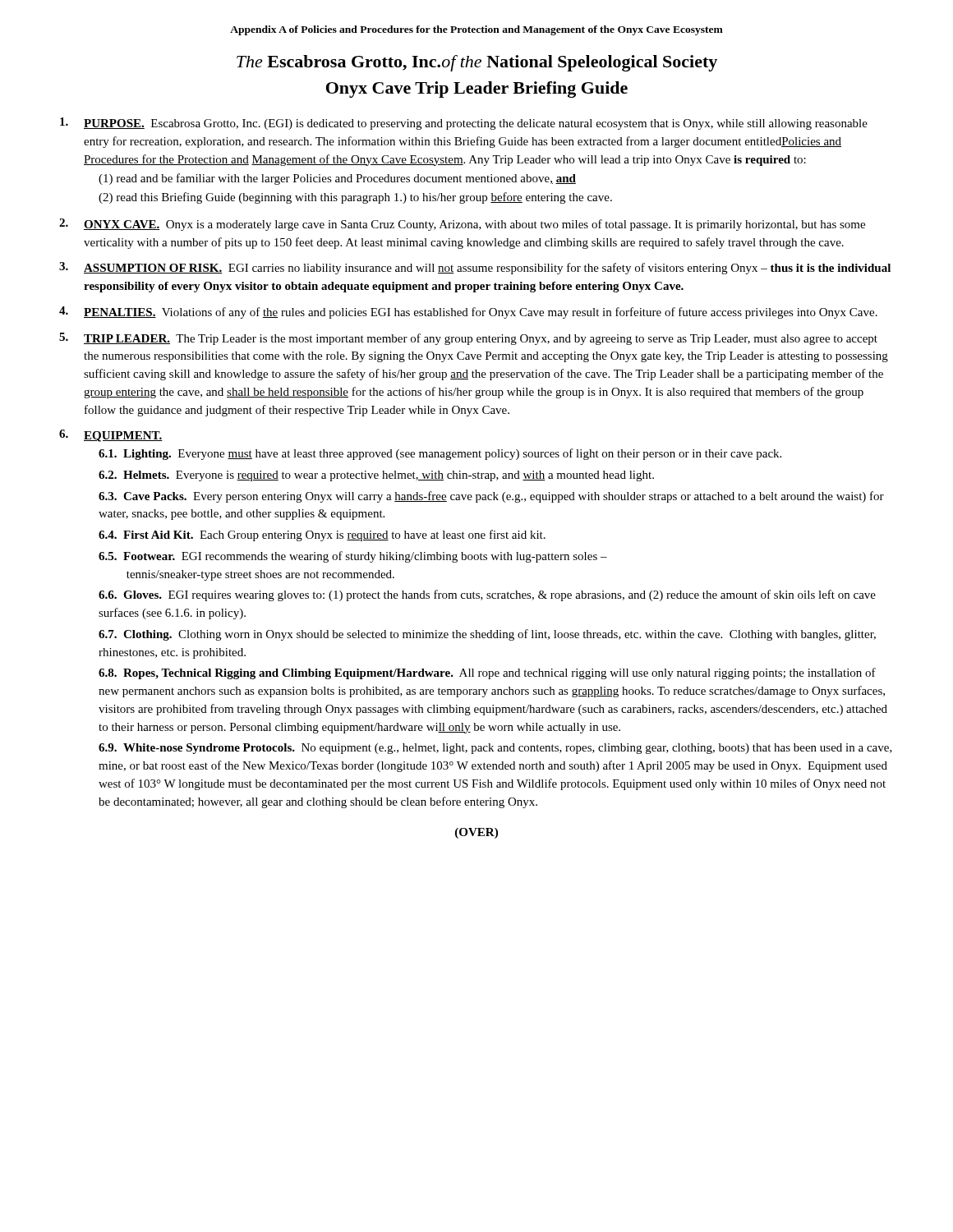This screenshot has width=953, height=1232.
Task: Find the list item containing "5. TRIP LEADER. The"
Action: 476,374
